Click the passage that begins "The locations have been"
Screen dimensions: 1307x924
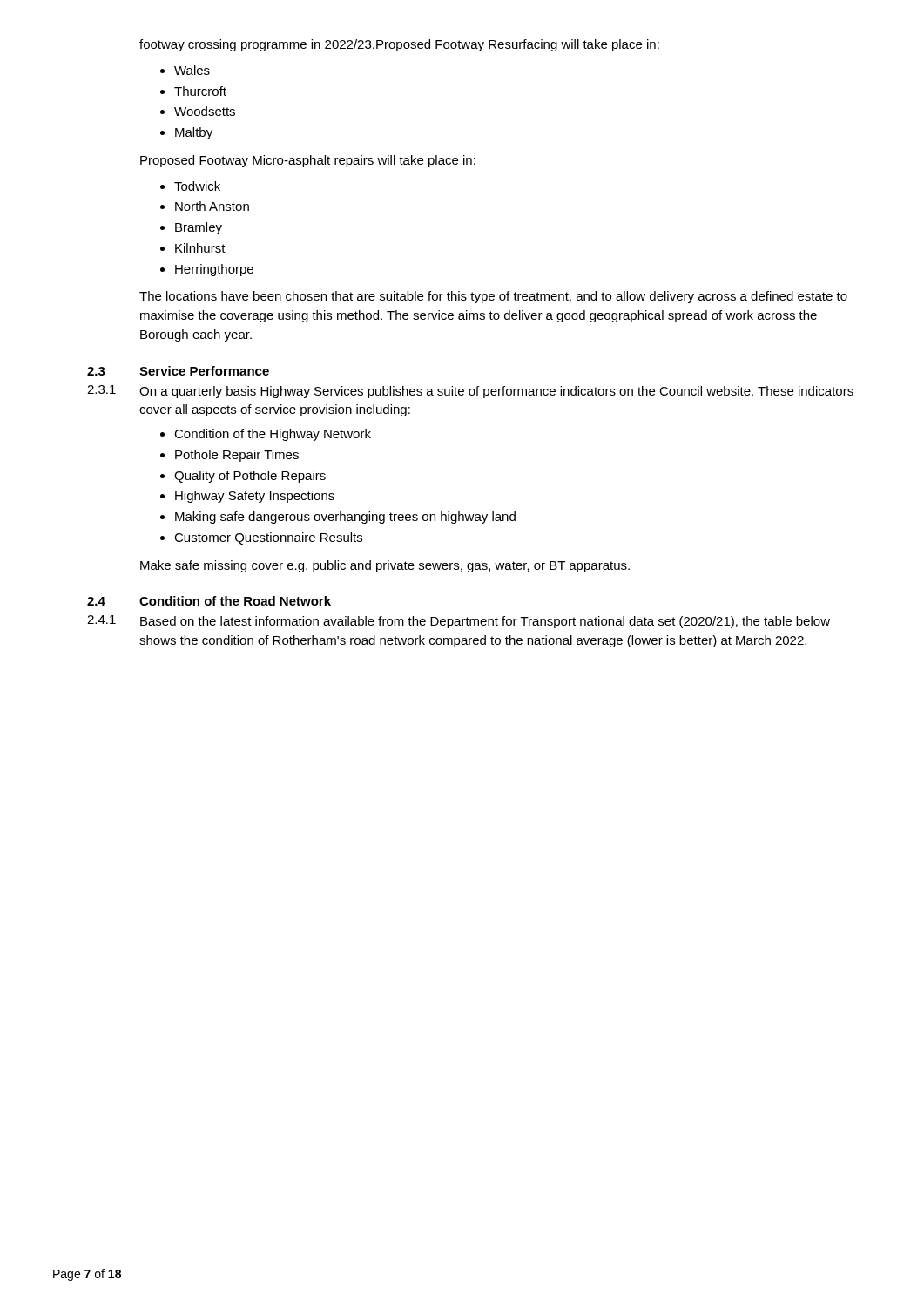coord(493,315)
